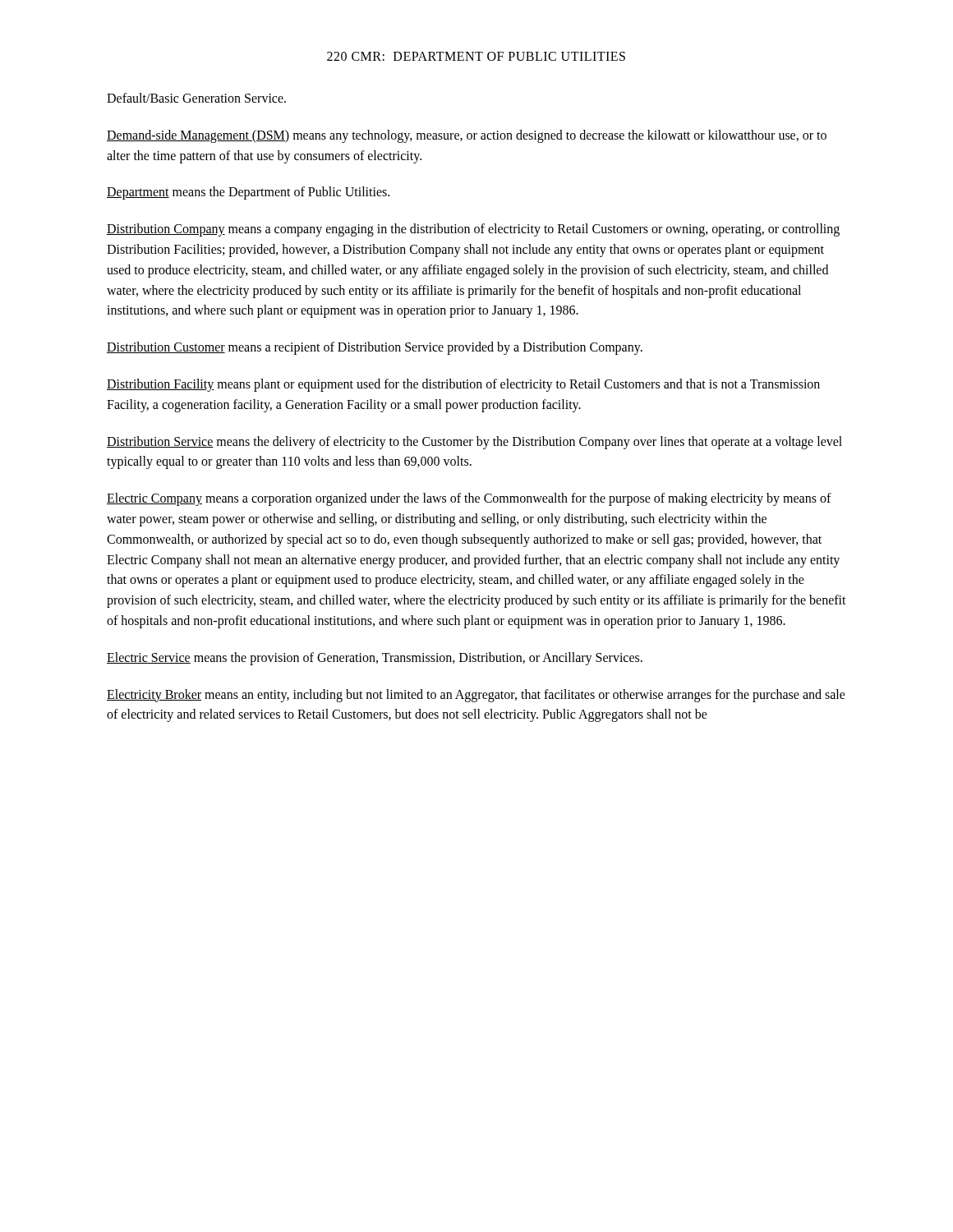Image resolution: width=953 pixels, height=1232 pixels.
Task: Select the element starting "Distribution Customer means a recipient of Distribution Service"
Action: click(x=375, y=347)
